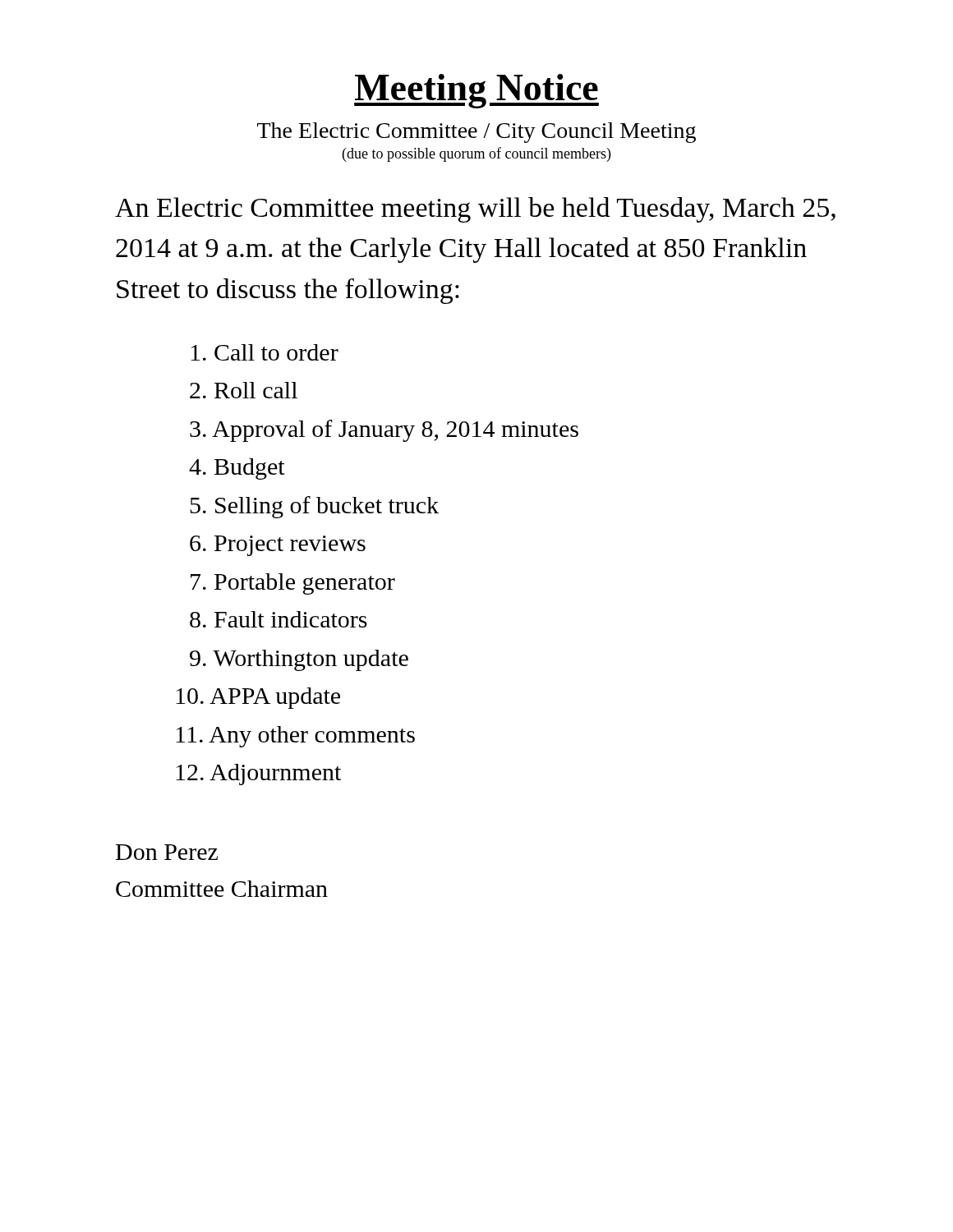Screen dimensions: 1232x953
Task: Point to the passage starting "9. Worthington update"
Action: (x=299, y=657)
